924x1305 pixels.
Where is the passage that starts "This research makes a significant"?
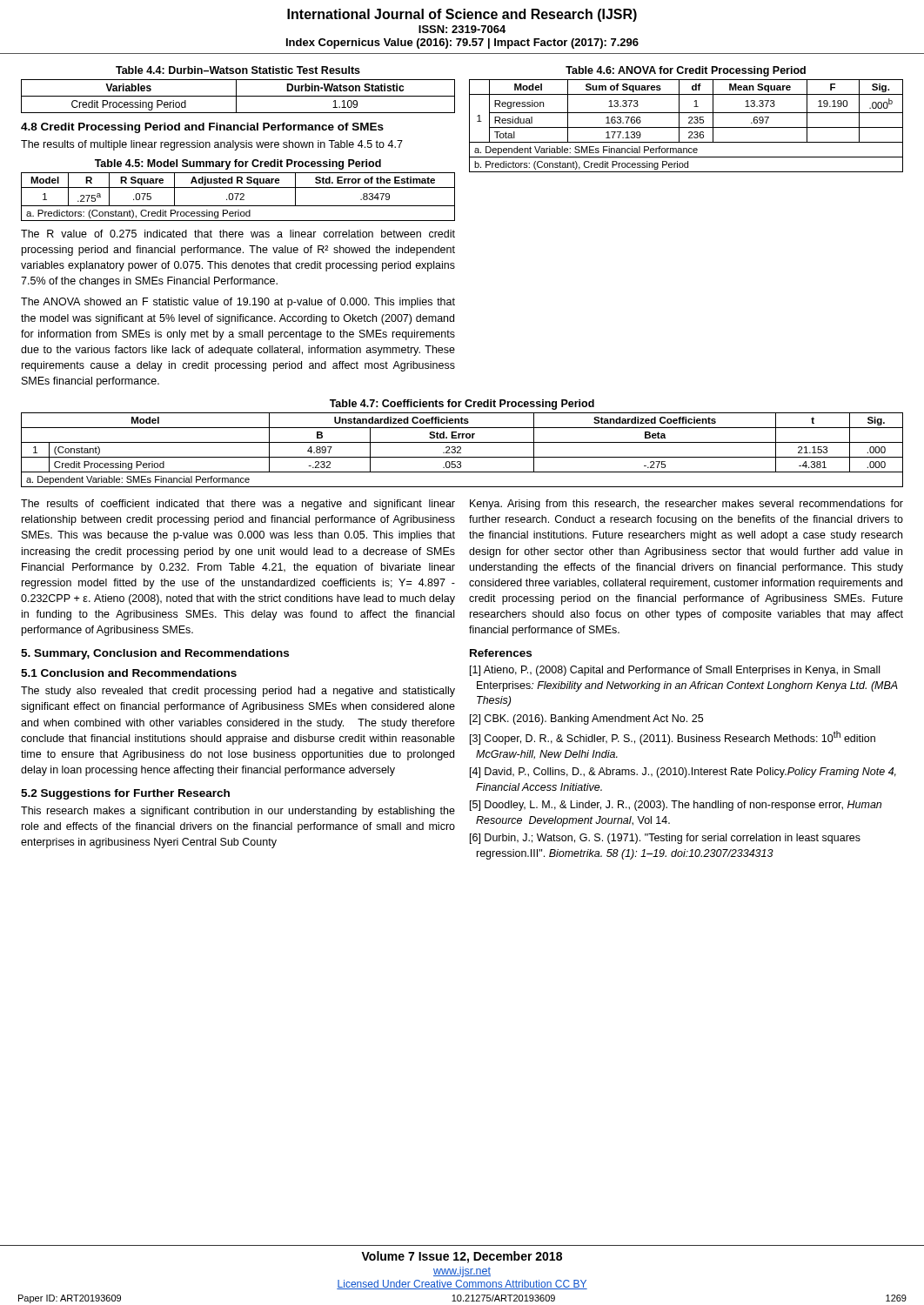coord(238,827)
